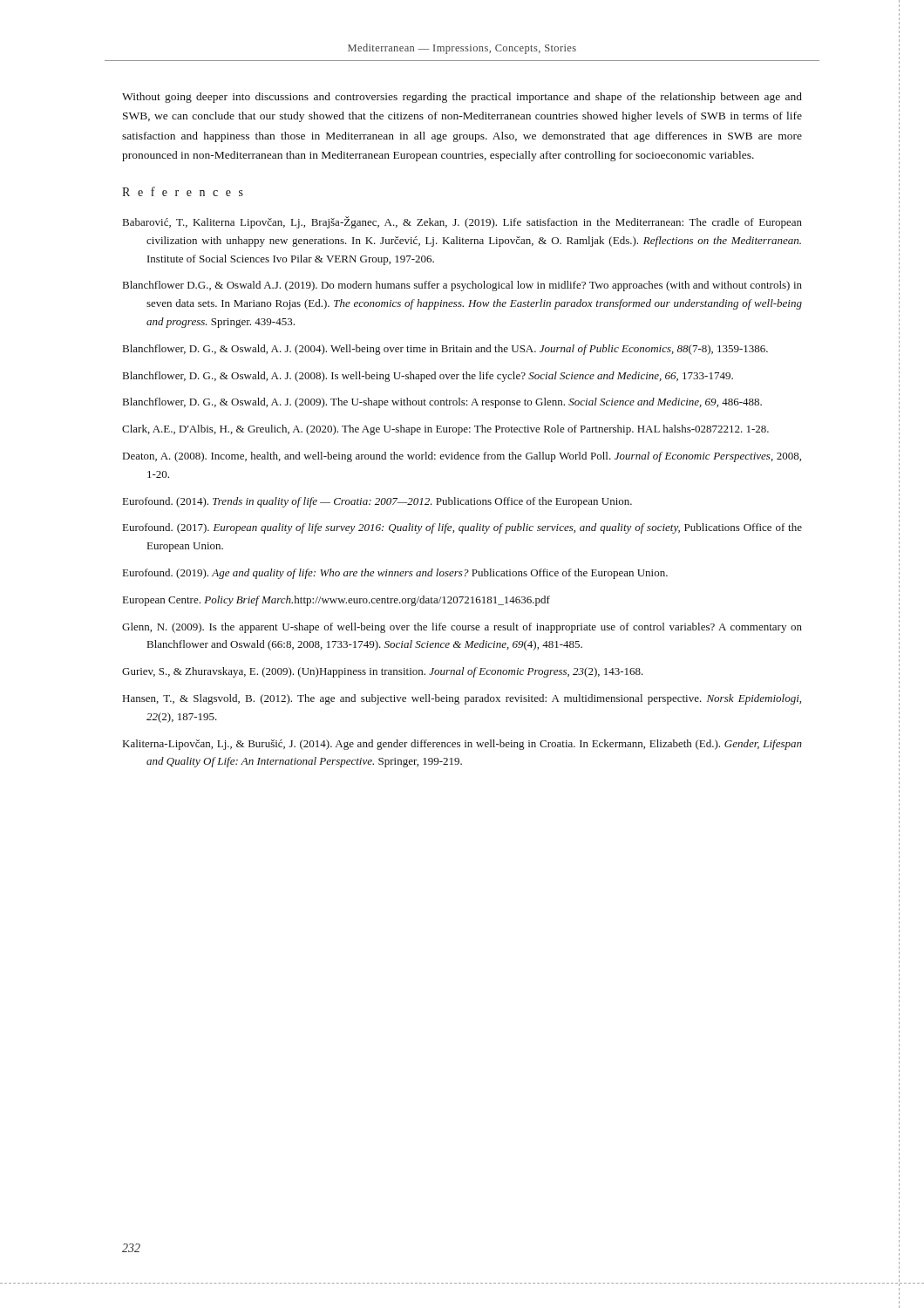
Task: Locate the block starting "Eurofound. (2017). European quality of life survey 2016:"
Action: click(462, 537)
